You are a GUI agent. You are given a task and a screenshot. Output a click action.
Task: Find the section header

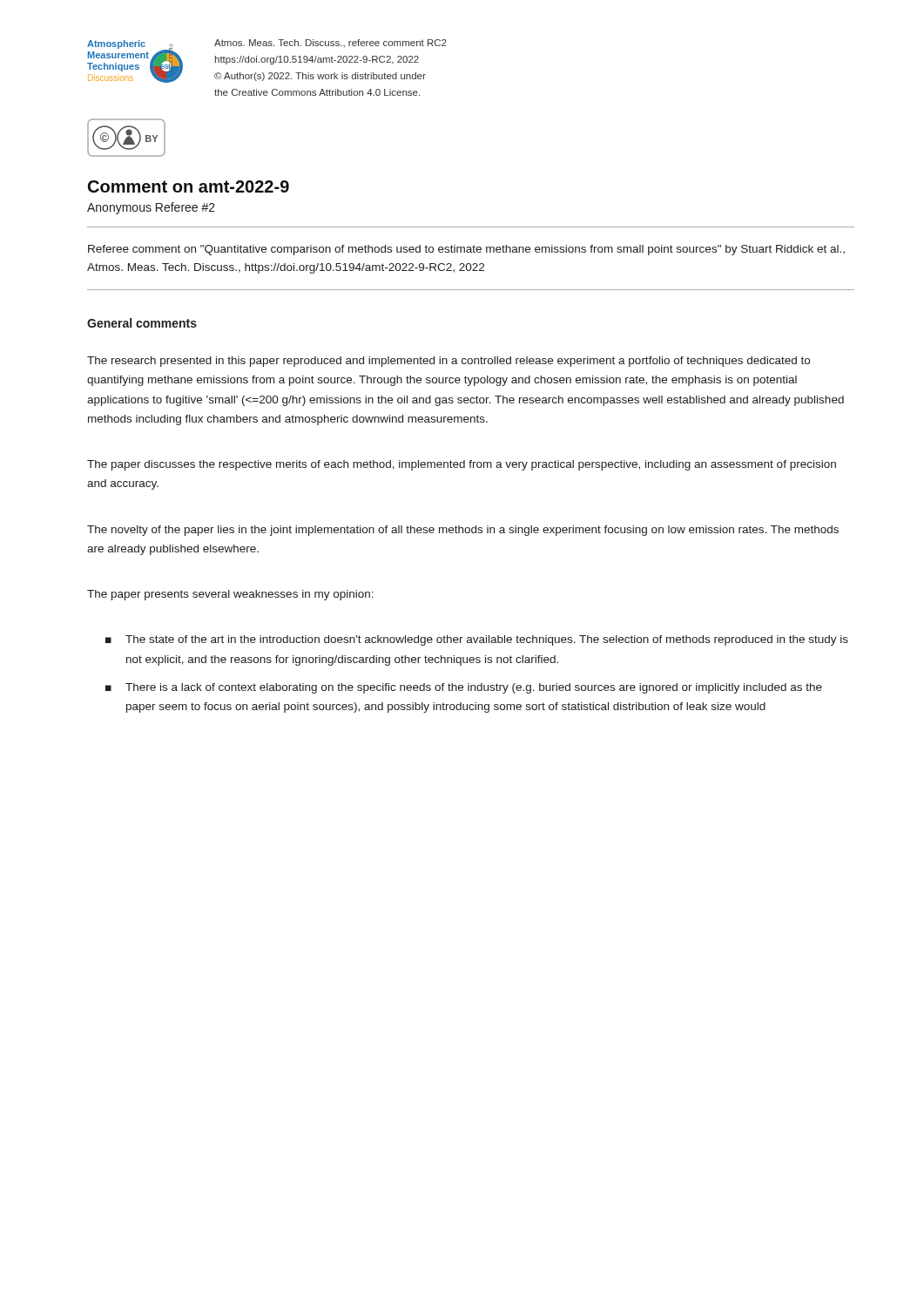[142, 323]
